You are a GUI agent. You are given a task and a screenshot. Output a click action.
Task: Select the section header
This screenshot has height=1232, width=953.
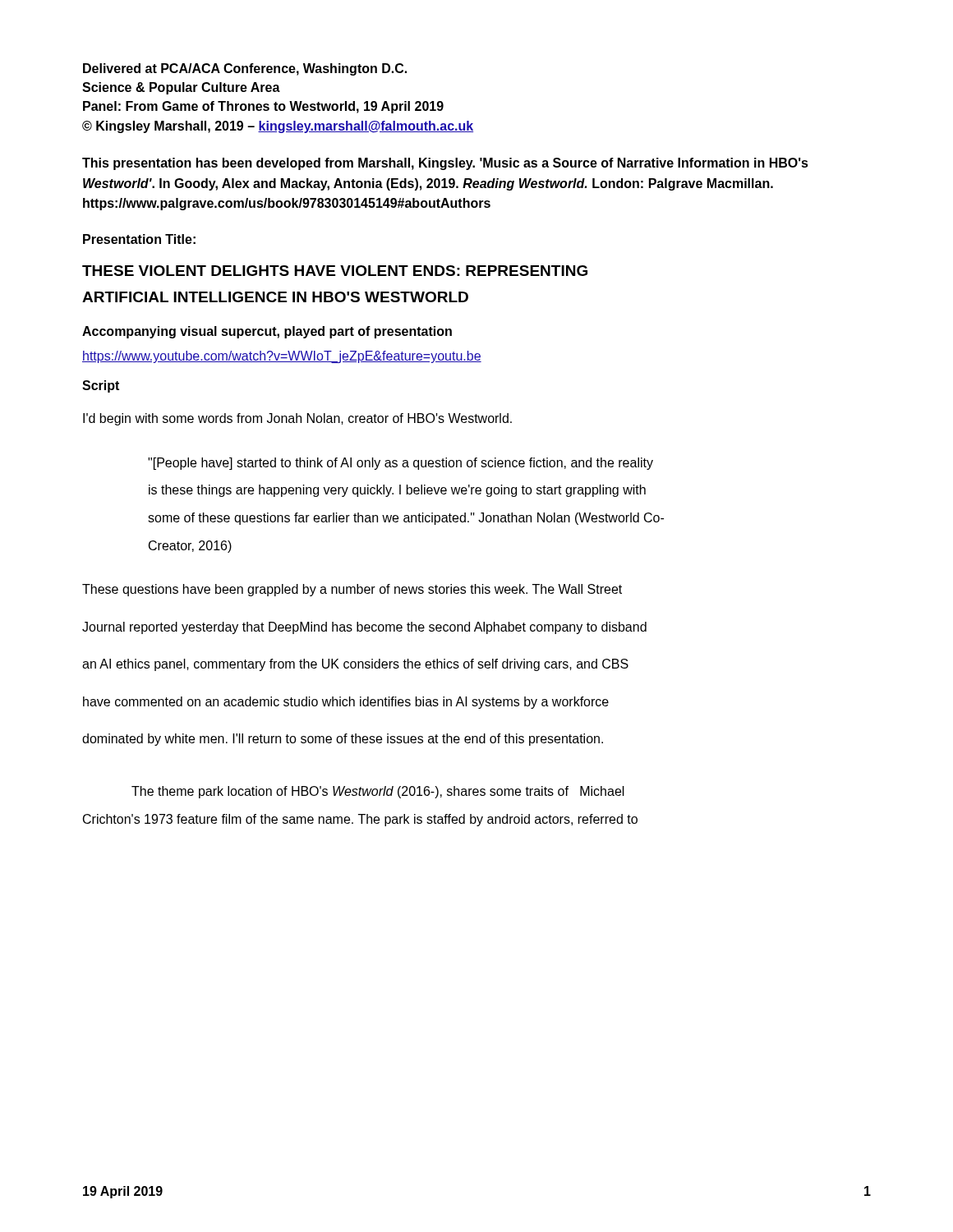tap(101, 386)
